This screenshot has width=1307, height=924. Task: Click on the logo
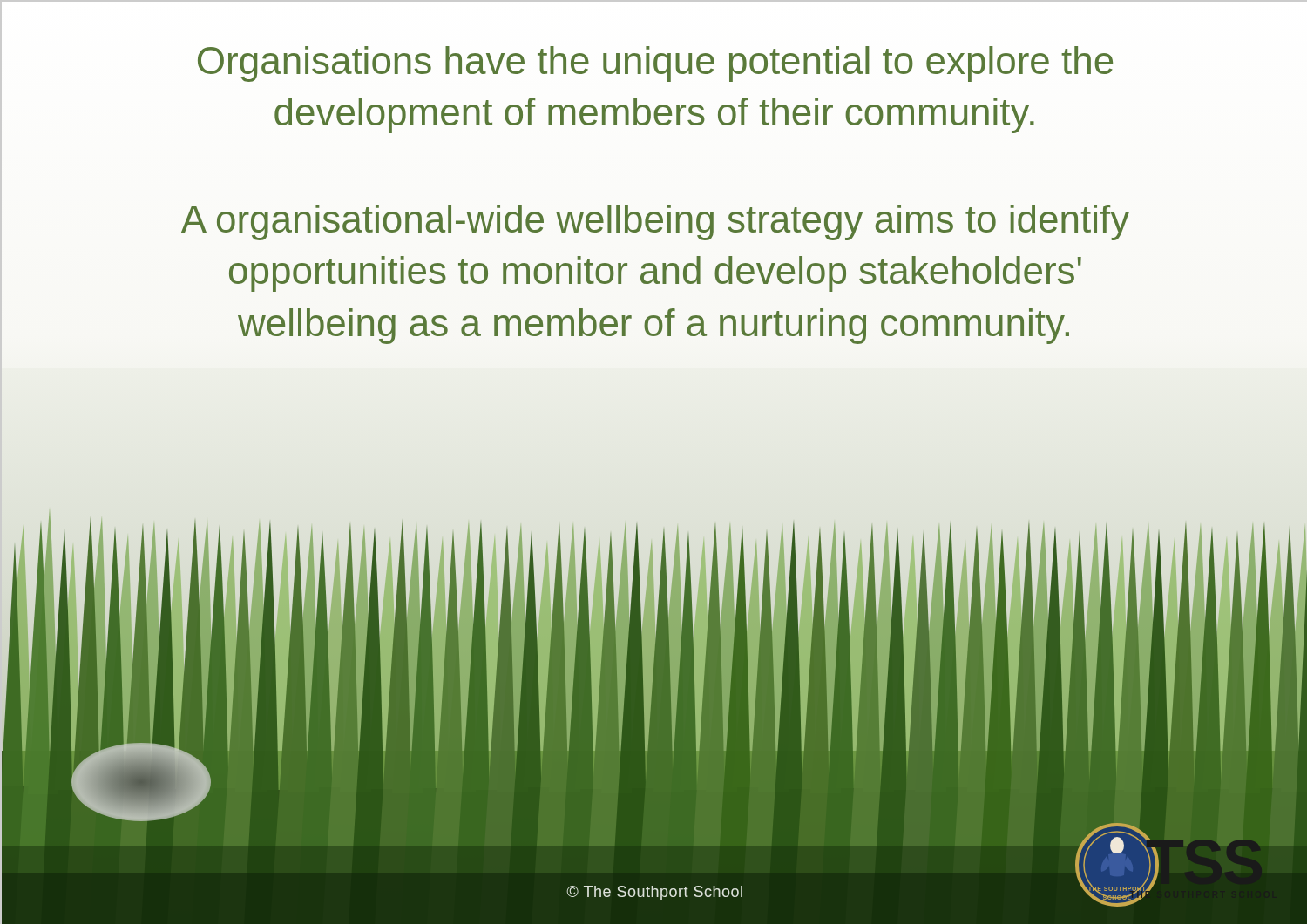1178,865
